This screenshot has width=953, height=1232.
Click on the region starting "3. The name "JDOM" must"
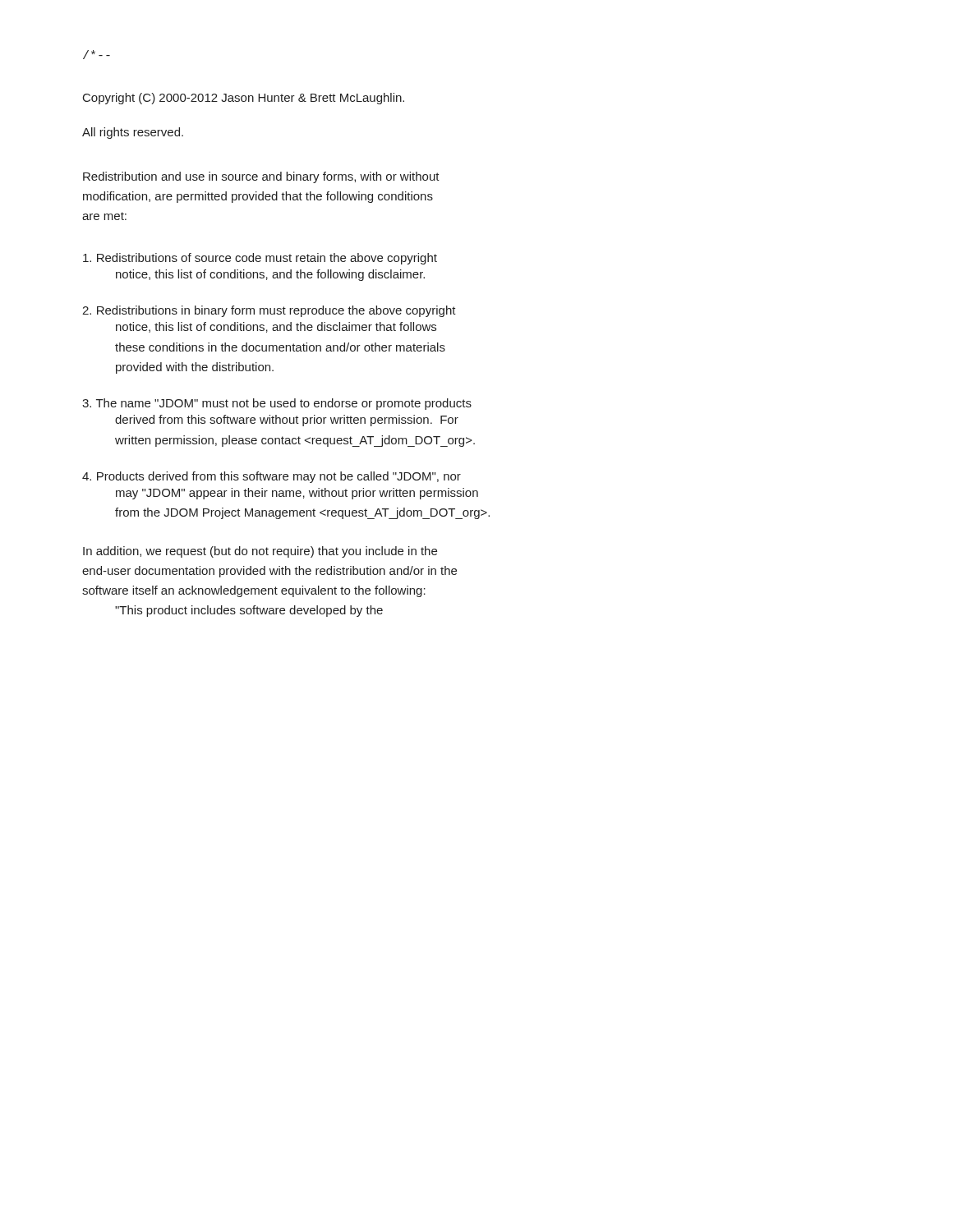(390, 423)
